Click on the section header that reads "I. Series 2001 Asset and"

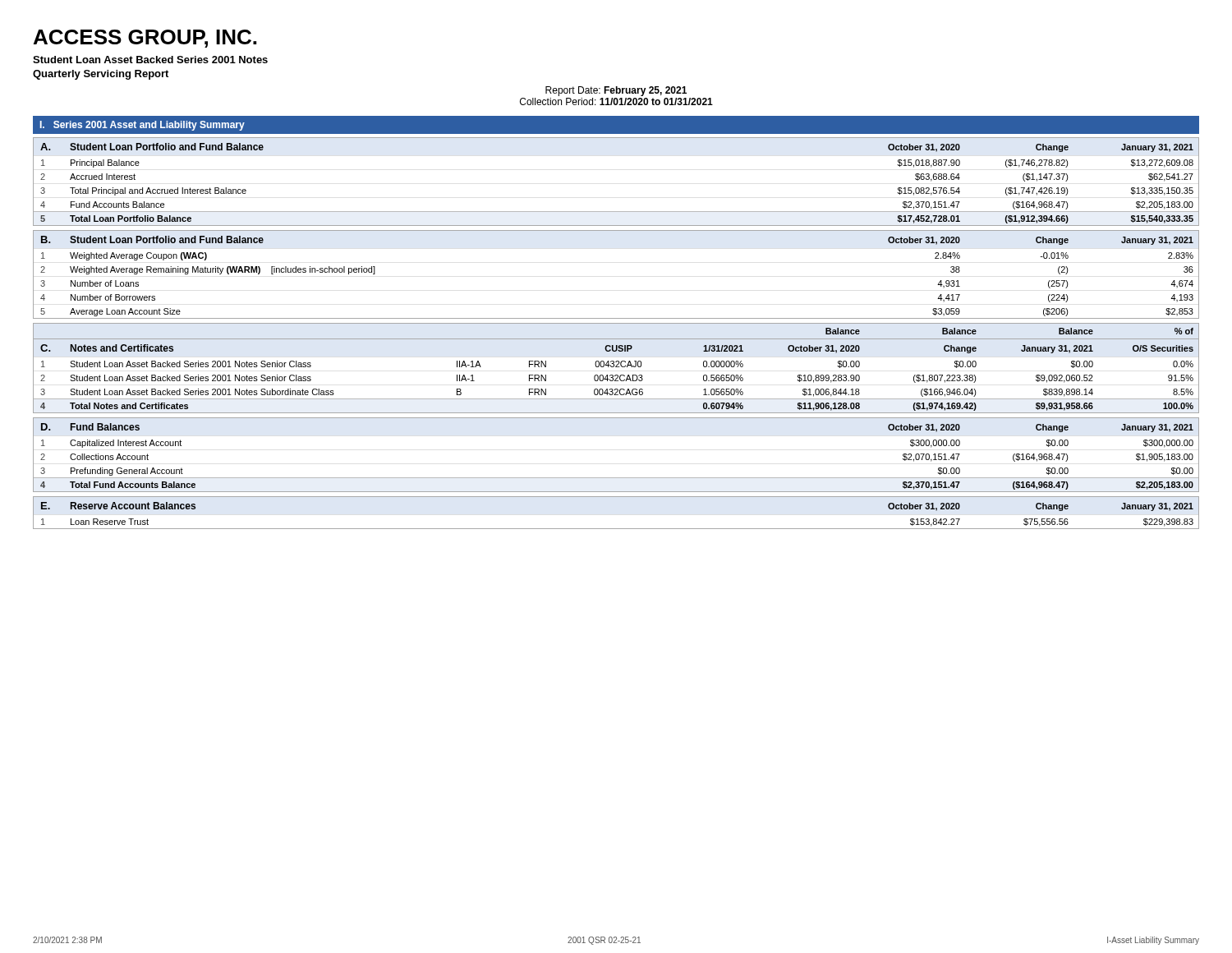(x=142, y=125)
